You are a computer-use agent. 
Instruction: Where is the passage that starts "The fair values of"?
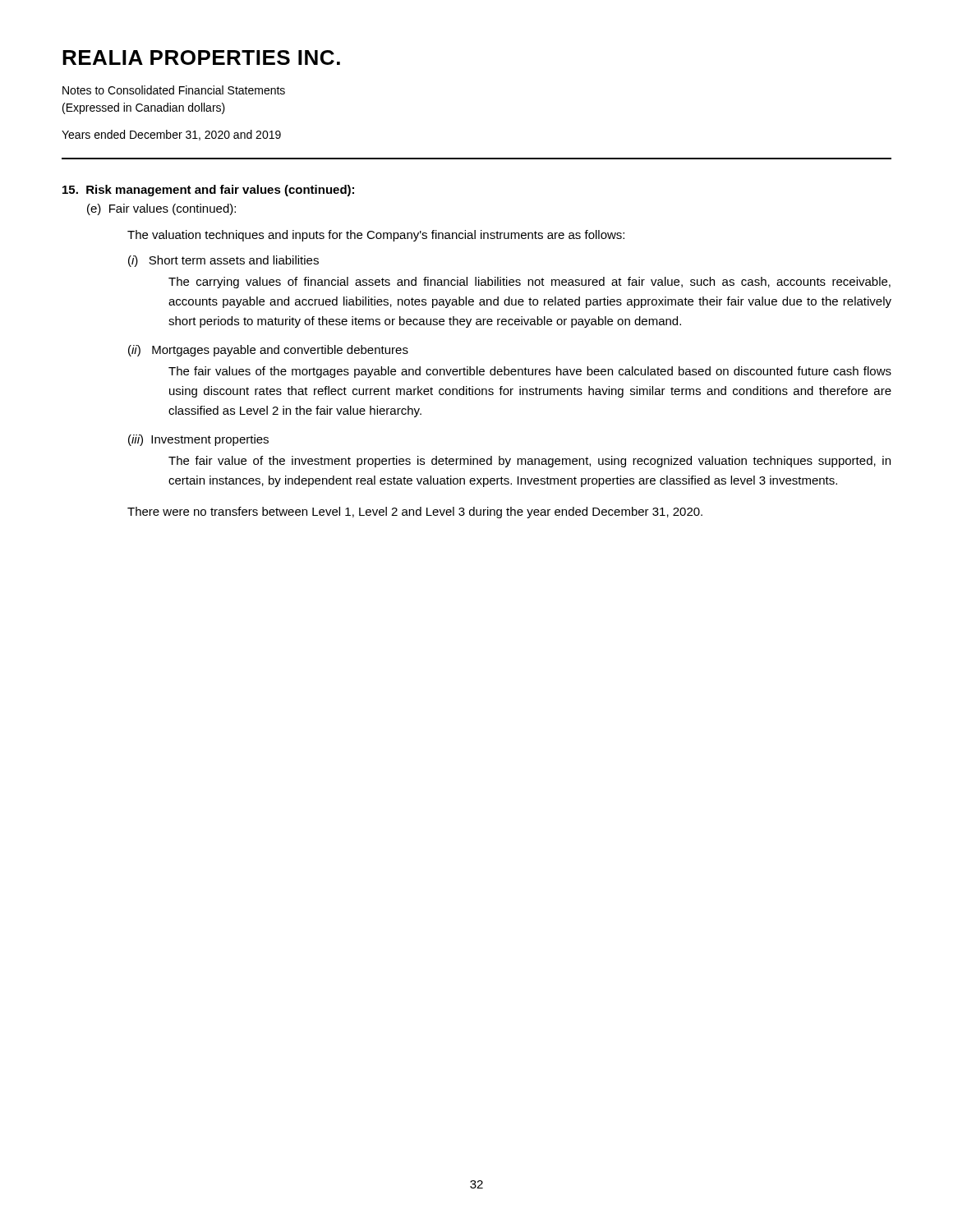530,391
